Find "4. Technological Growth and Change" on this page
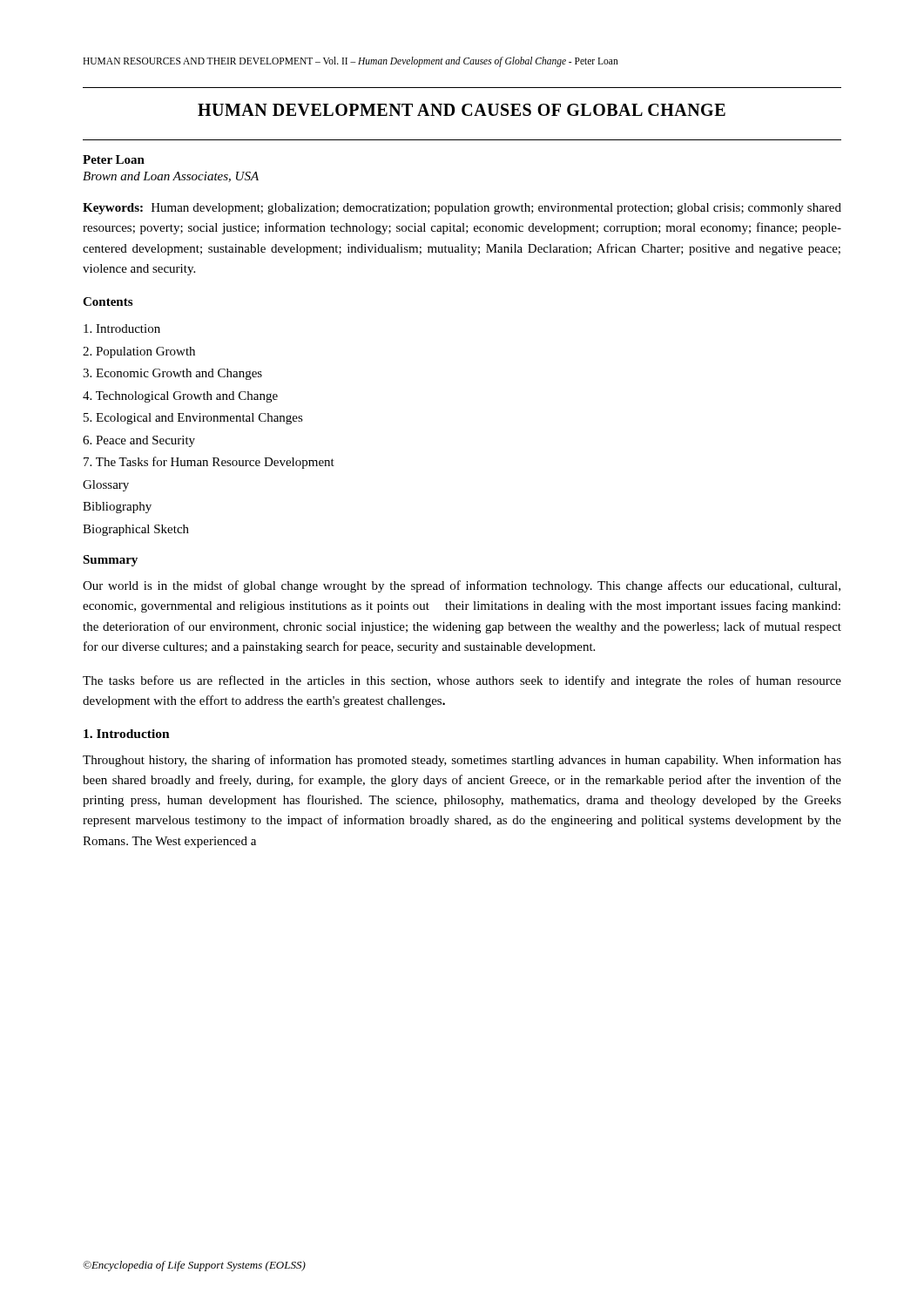Screen dimensions: 1307x924 [180, 395]
